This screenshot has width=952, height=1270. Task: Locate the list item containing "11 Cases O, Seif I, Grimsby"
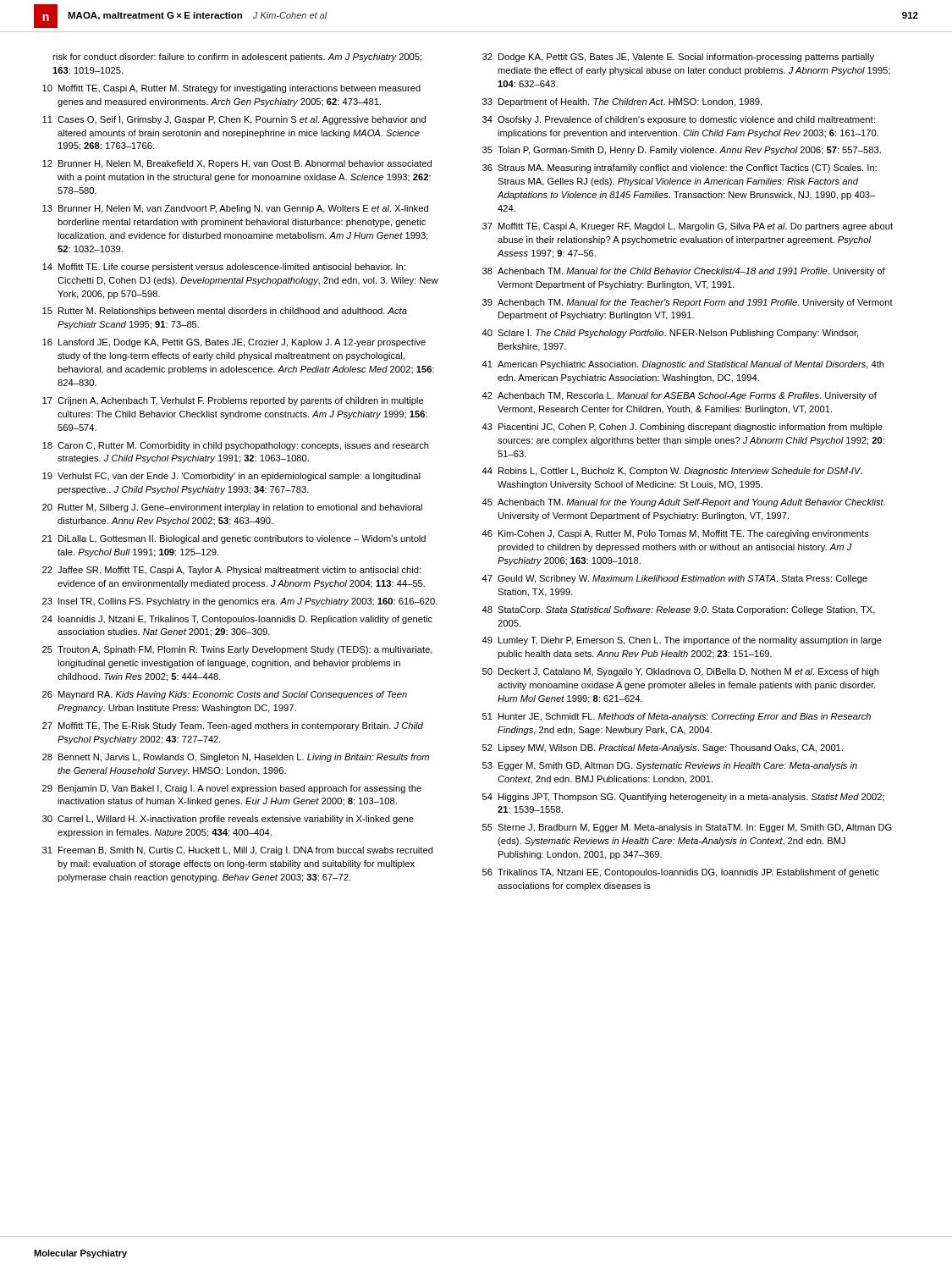[237, 133]
